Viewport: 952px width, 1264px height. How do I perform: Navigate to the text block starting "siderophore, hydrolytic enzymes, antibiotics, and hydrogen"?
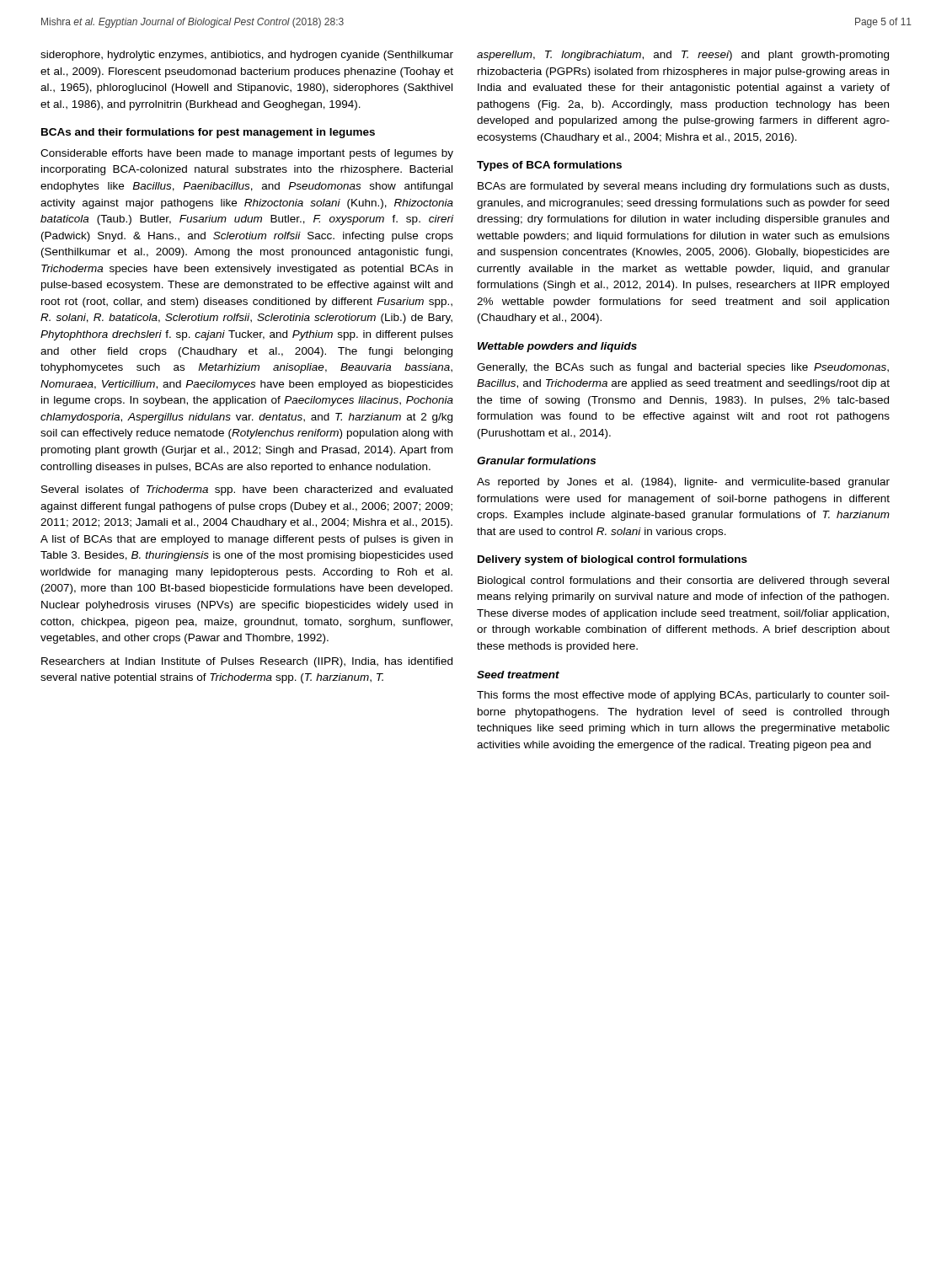[247, 79]
